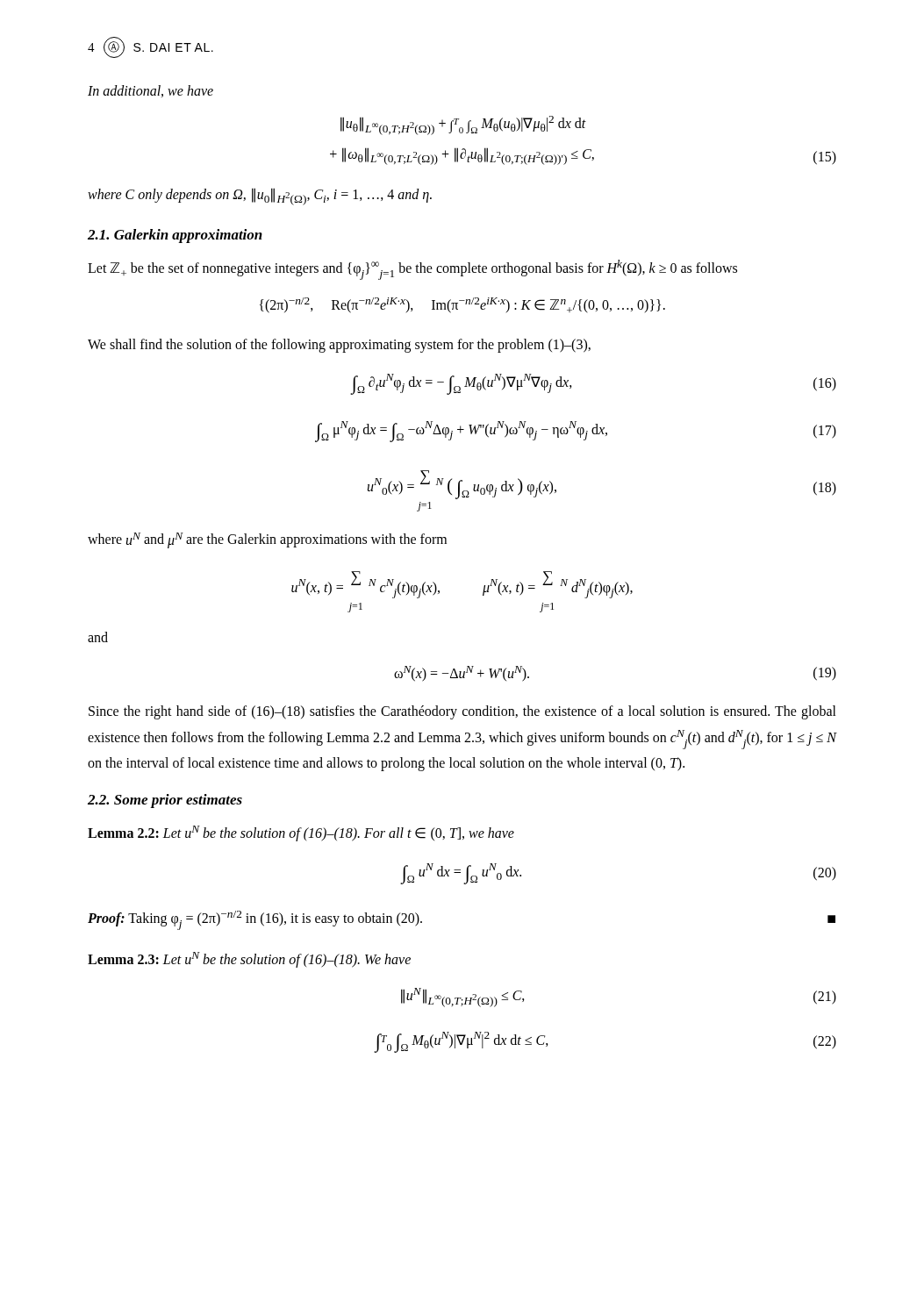
Task: Click on the formula that says "∥uθ∥L∞(0,T;H2(Ω)) + ∫T0 ∫Ω Mθ(uθ)|∇μθ|2 dx"
Action: 462,139
